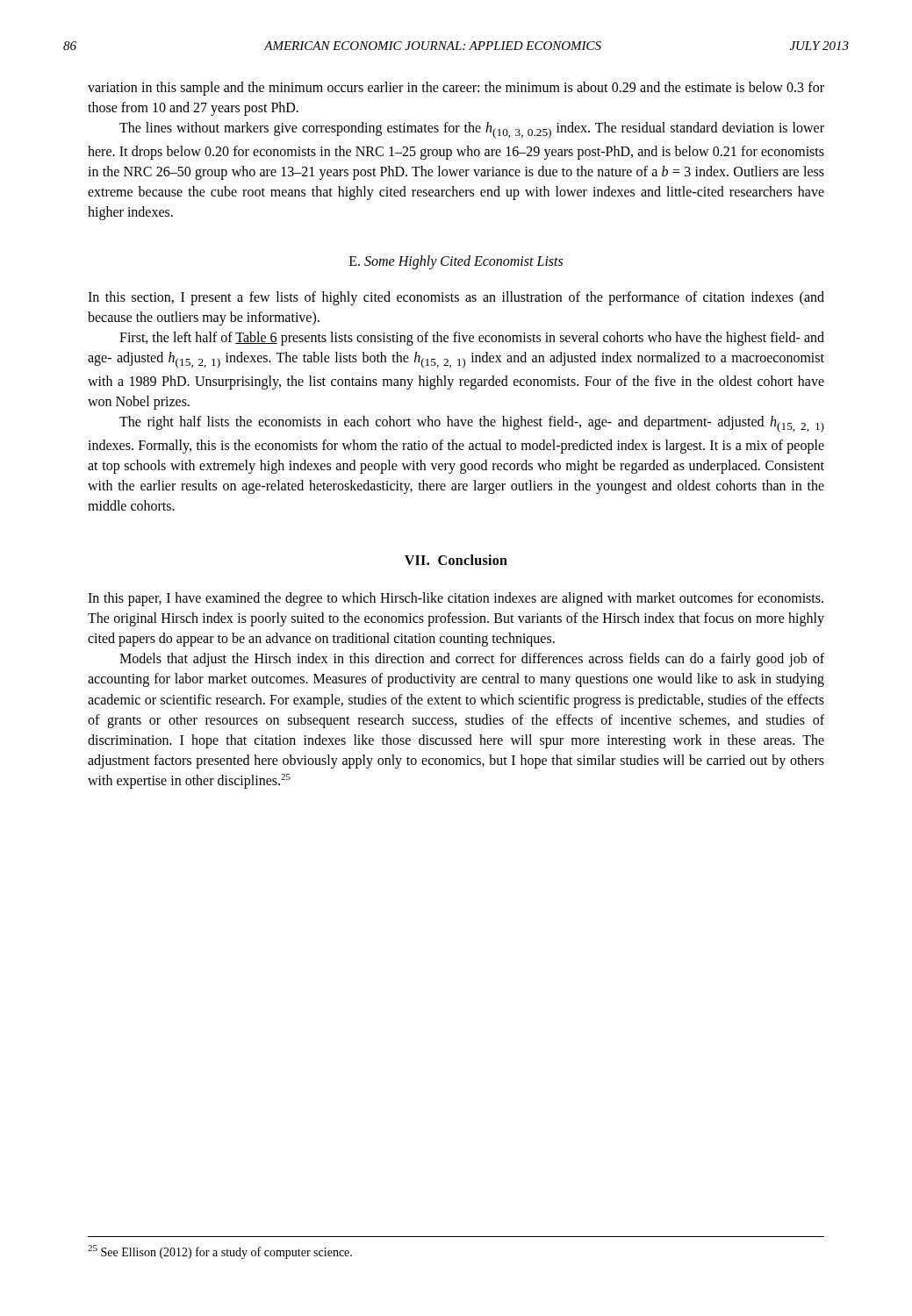This screenshot has width=912, height=1316.
Task: Locate the text "VII. Conclusion"
Action: [x=456, y=560]
